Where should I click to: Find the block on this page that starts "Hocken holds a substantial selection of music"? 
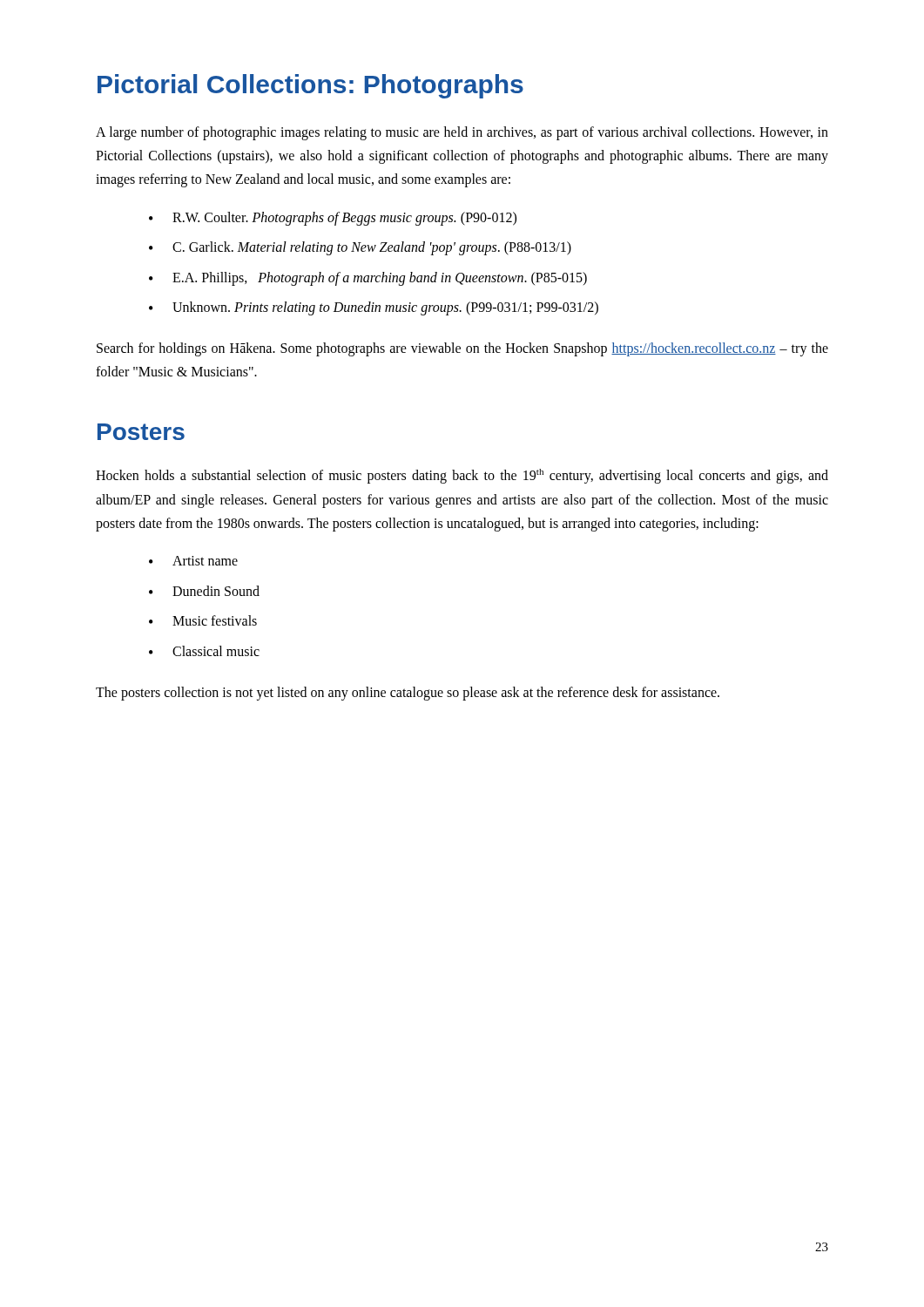pyautogui.click(x=462, y=499)
